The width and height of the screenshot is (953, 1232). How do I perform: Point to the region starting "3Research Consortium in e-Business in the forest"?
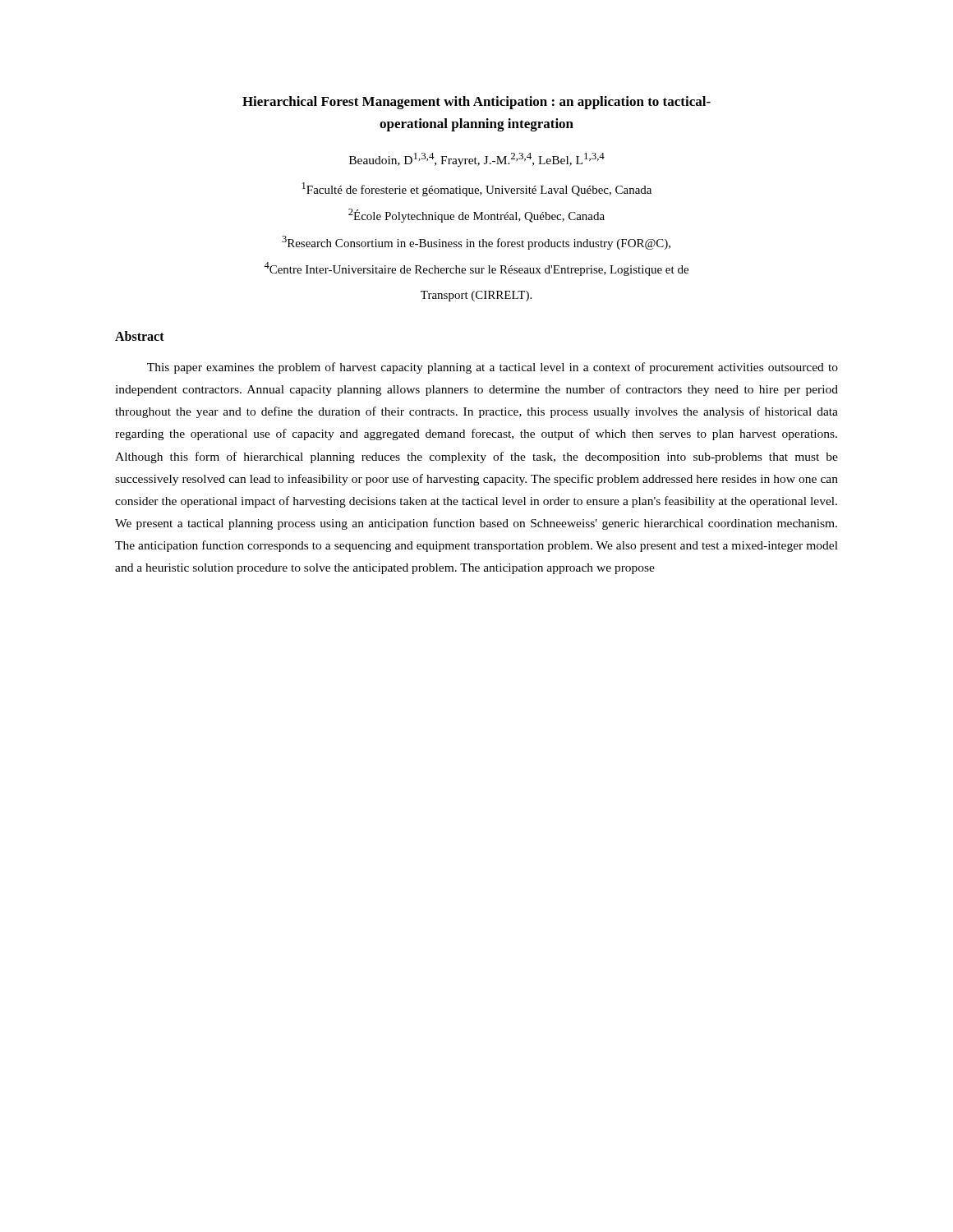tap(476, 241)
